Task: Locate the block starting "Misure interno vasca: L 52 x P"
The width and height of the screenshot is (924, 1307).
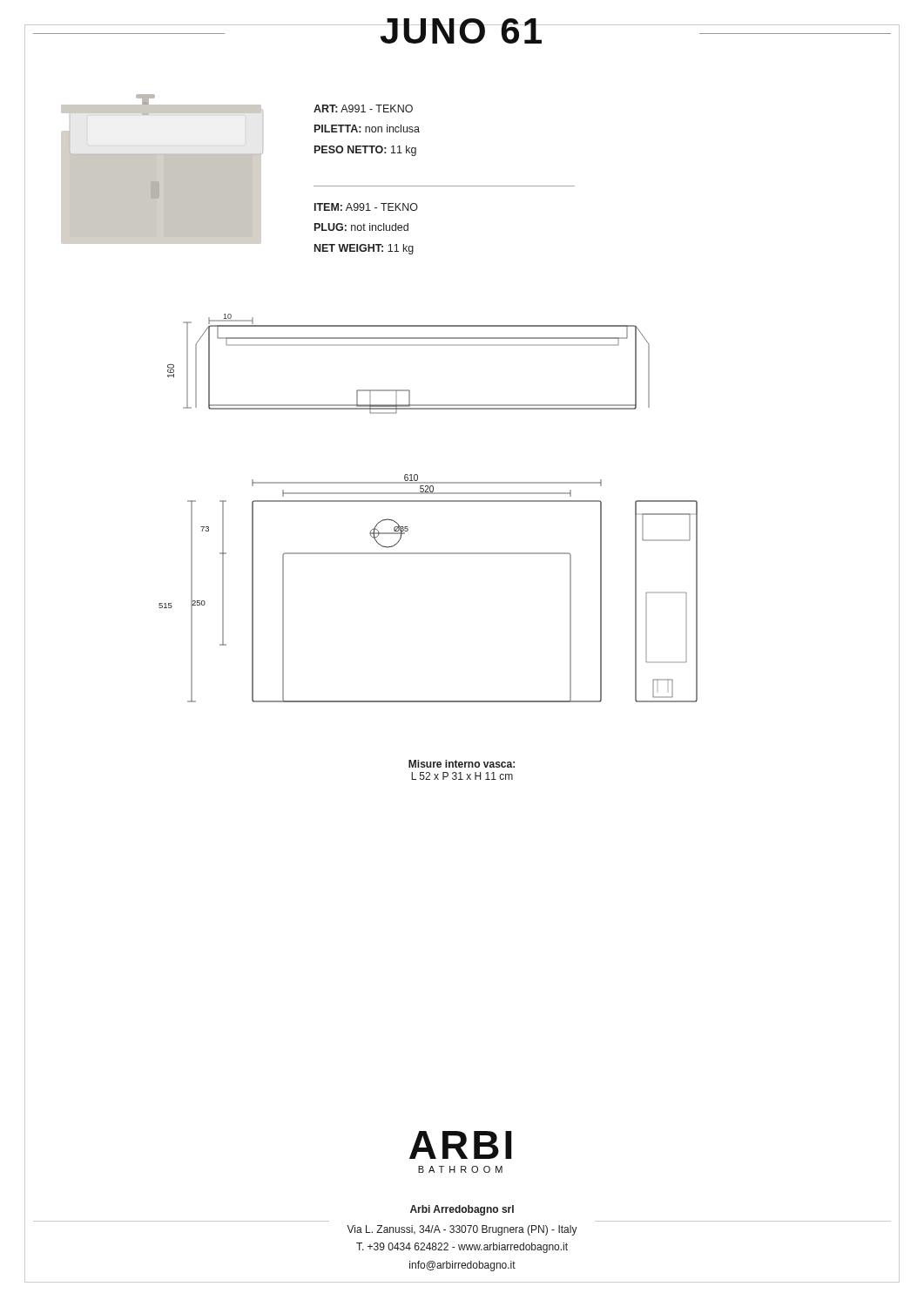Action: click(462, 770)
